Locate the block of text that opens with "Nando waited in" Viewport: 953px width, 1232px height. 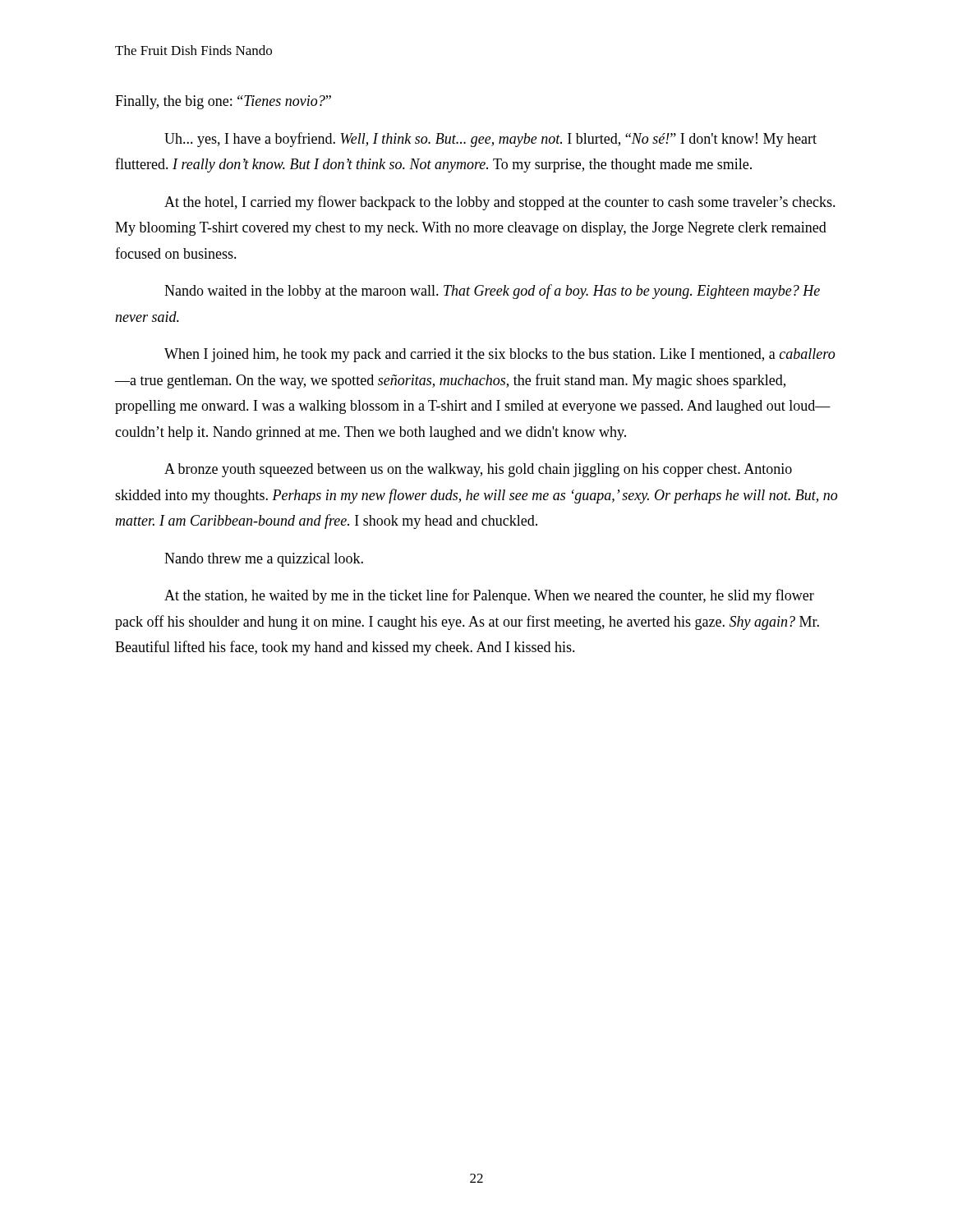(476, 304)
